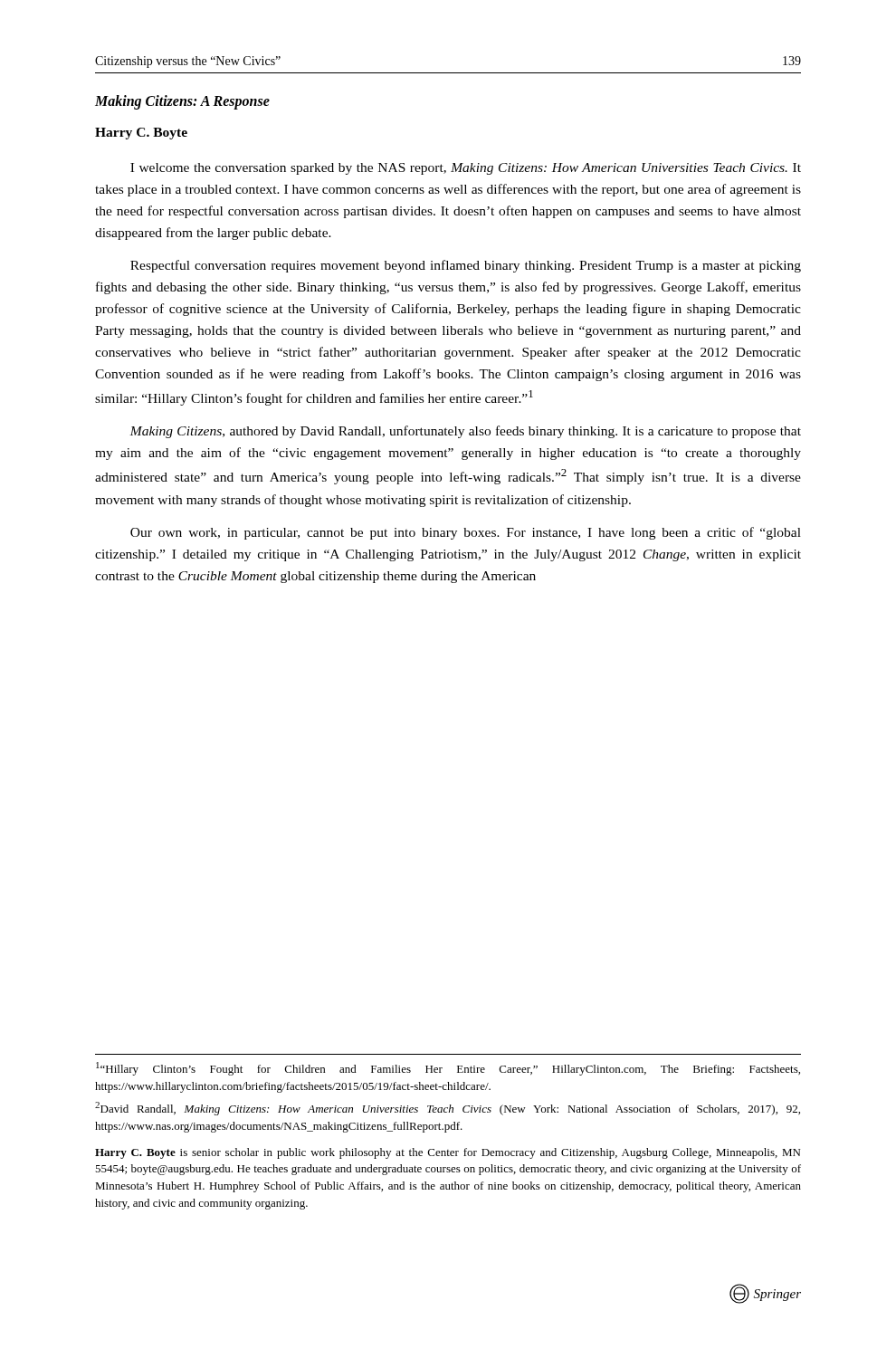This screenshot has width=896, height=1358.
Task: Find the text block starting "I welcome the"
Action: tap(448, 200)
